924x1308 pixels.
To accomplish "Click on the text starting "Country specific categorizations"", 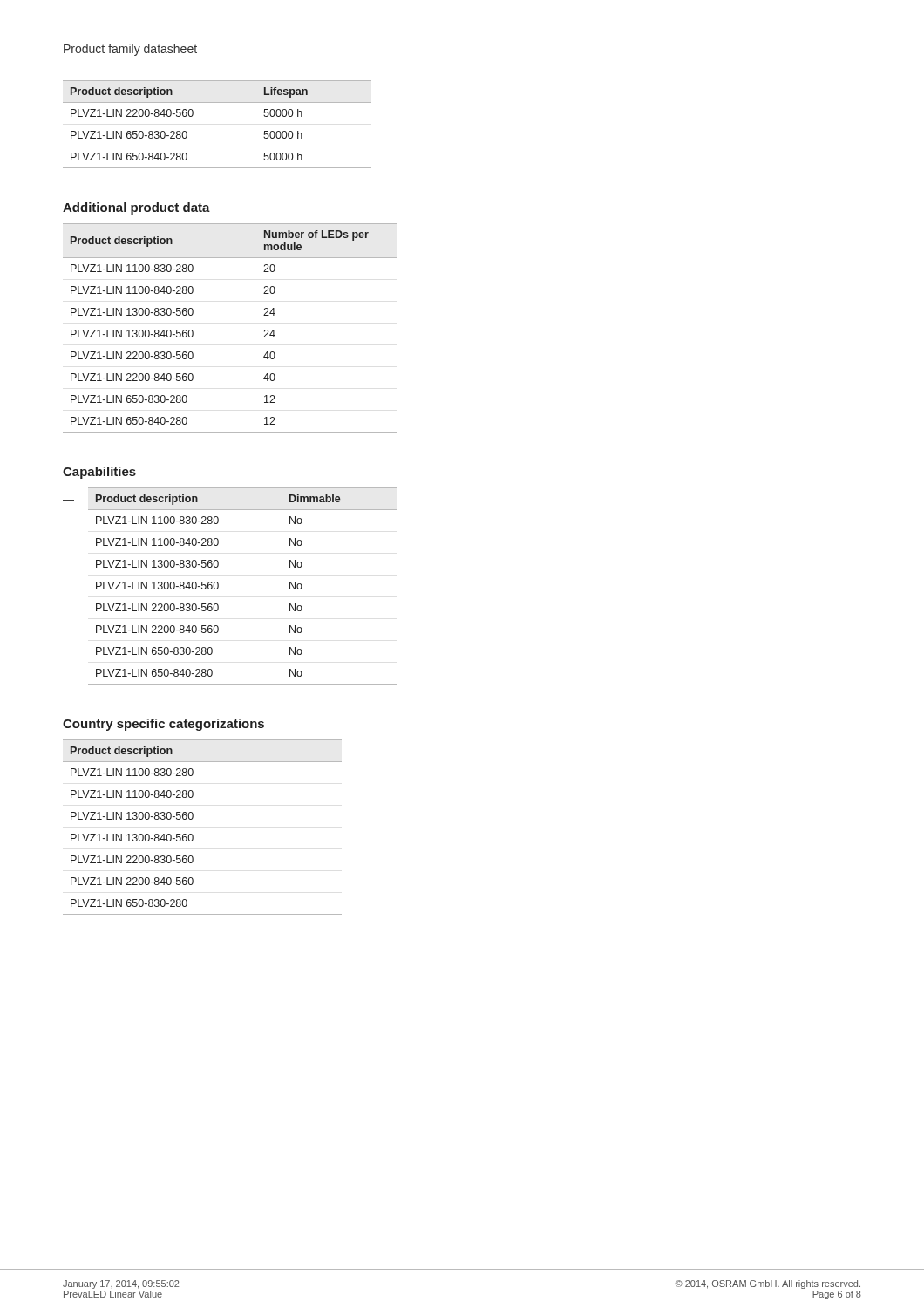I will [x=164, y=723].
